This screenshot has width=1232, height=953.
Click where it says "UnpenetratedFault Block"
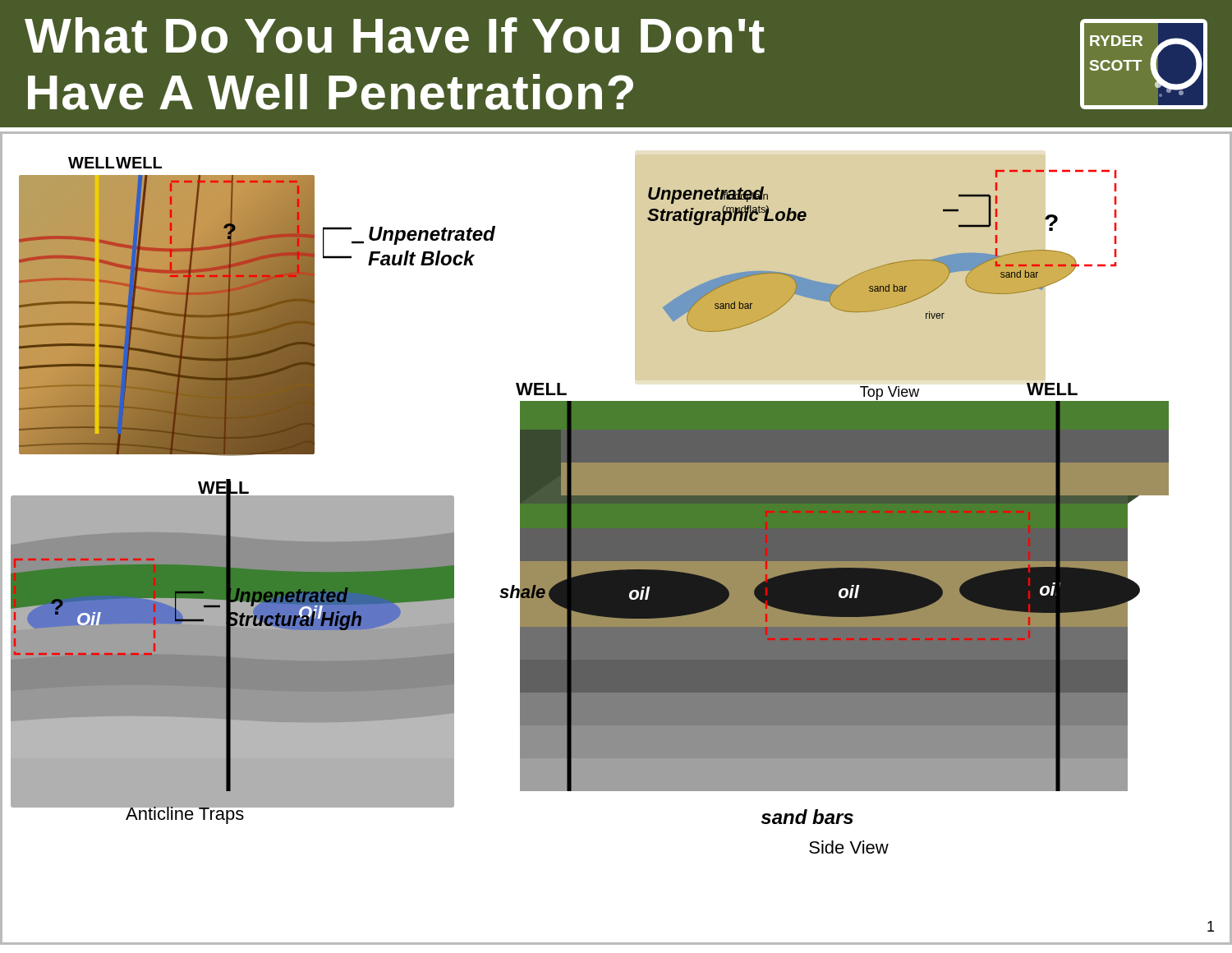tap(438, 245)
